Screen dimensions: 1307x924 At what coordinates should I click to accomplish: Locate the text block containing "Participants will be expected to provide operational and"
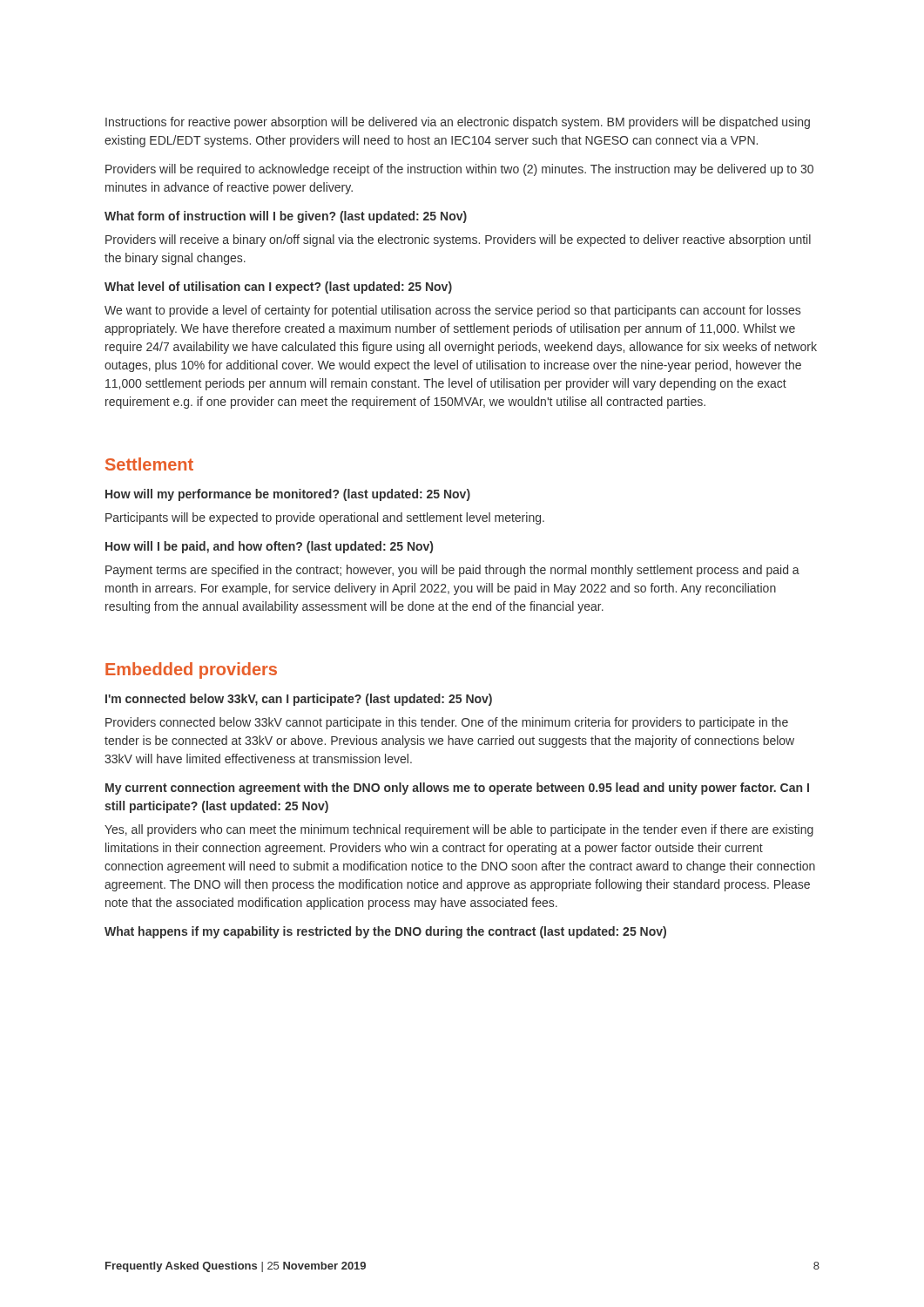click(462, 518)
